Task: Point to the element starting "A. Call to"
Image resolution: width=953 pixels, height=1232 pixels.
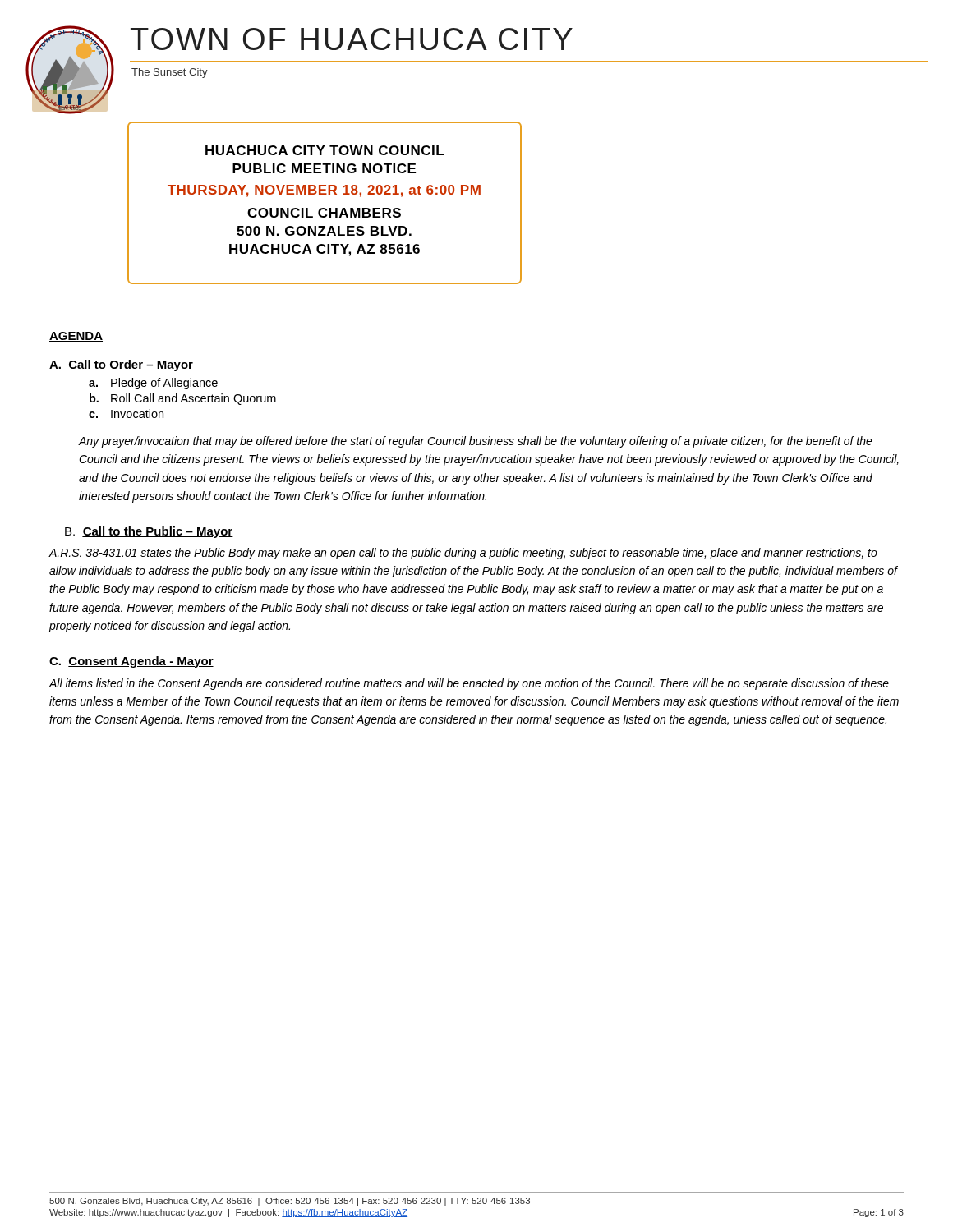Action: (121, 364)
